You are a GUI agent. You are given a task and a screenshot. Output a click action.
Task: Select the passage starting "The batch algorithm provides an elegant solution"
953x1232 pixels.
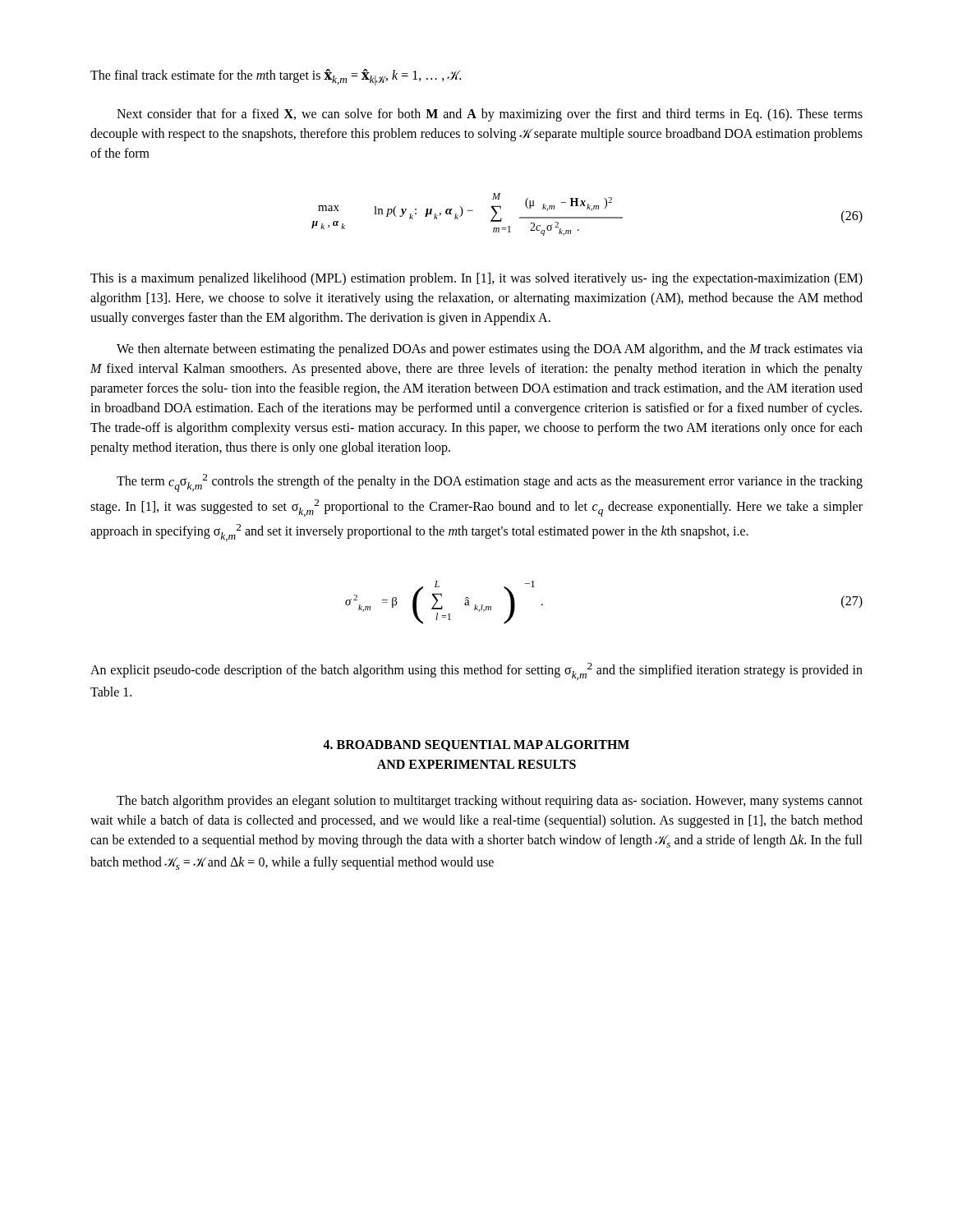476,833
